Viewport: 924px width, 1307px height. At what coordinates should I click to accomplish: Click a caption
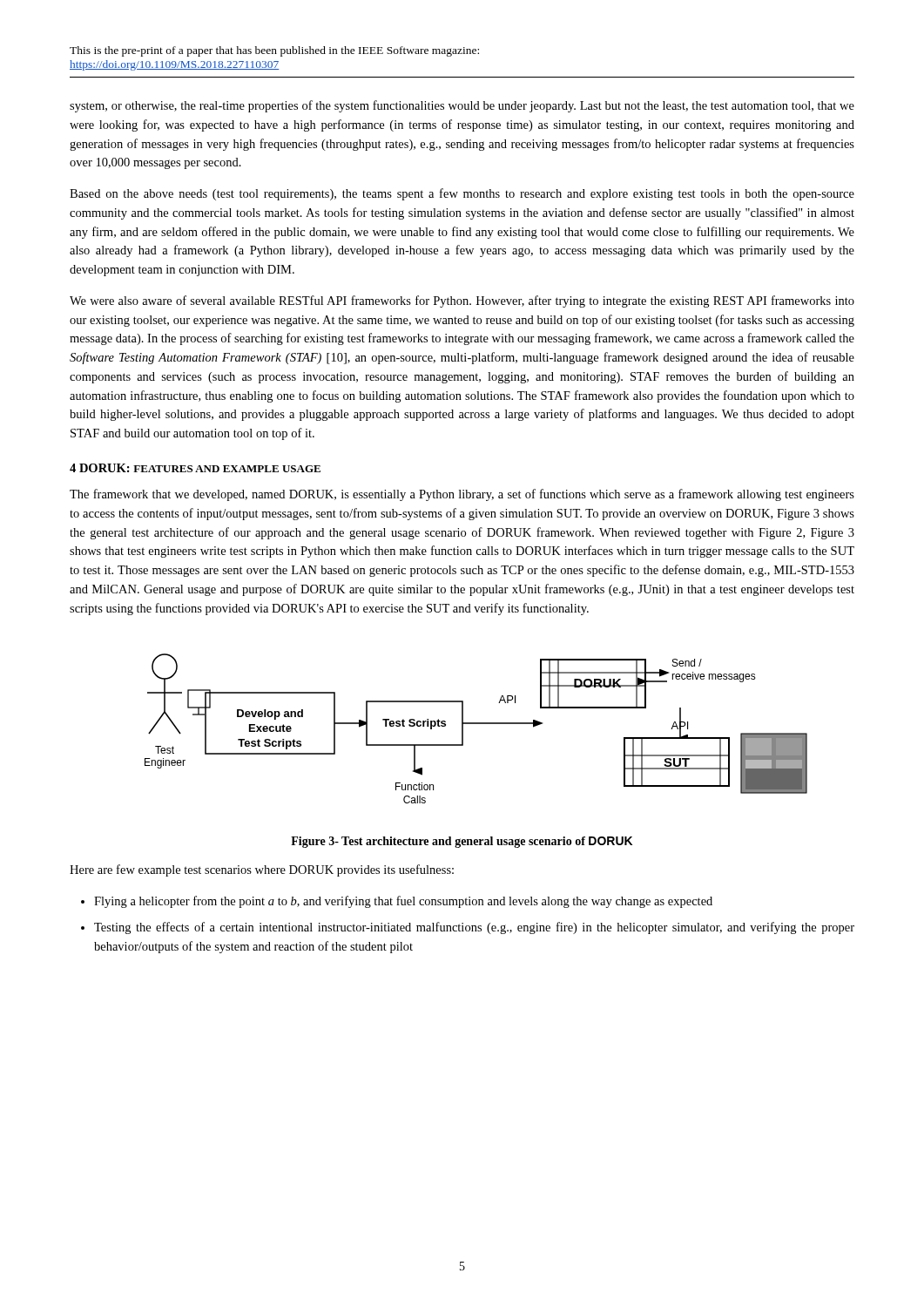click(x=462, y=841)
